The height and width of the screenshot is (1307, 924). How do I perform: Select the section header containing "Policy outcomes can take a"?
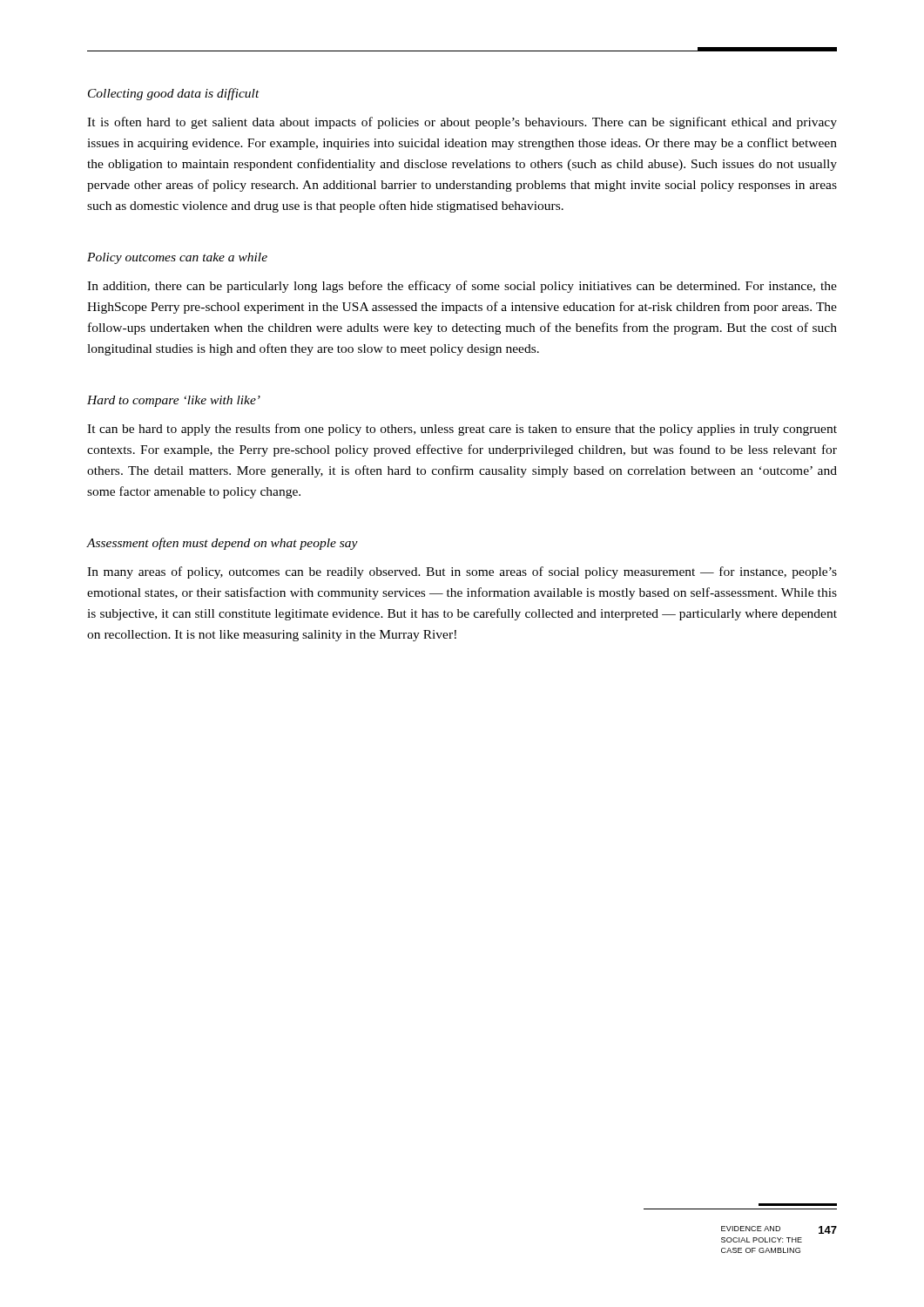point(177,258)
